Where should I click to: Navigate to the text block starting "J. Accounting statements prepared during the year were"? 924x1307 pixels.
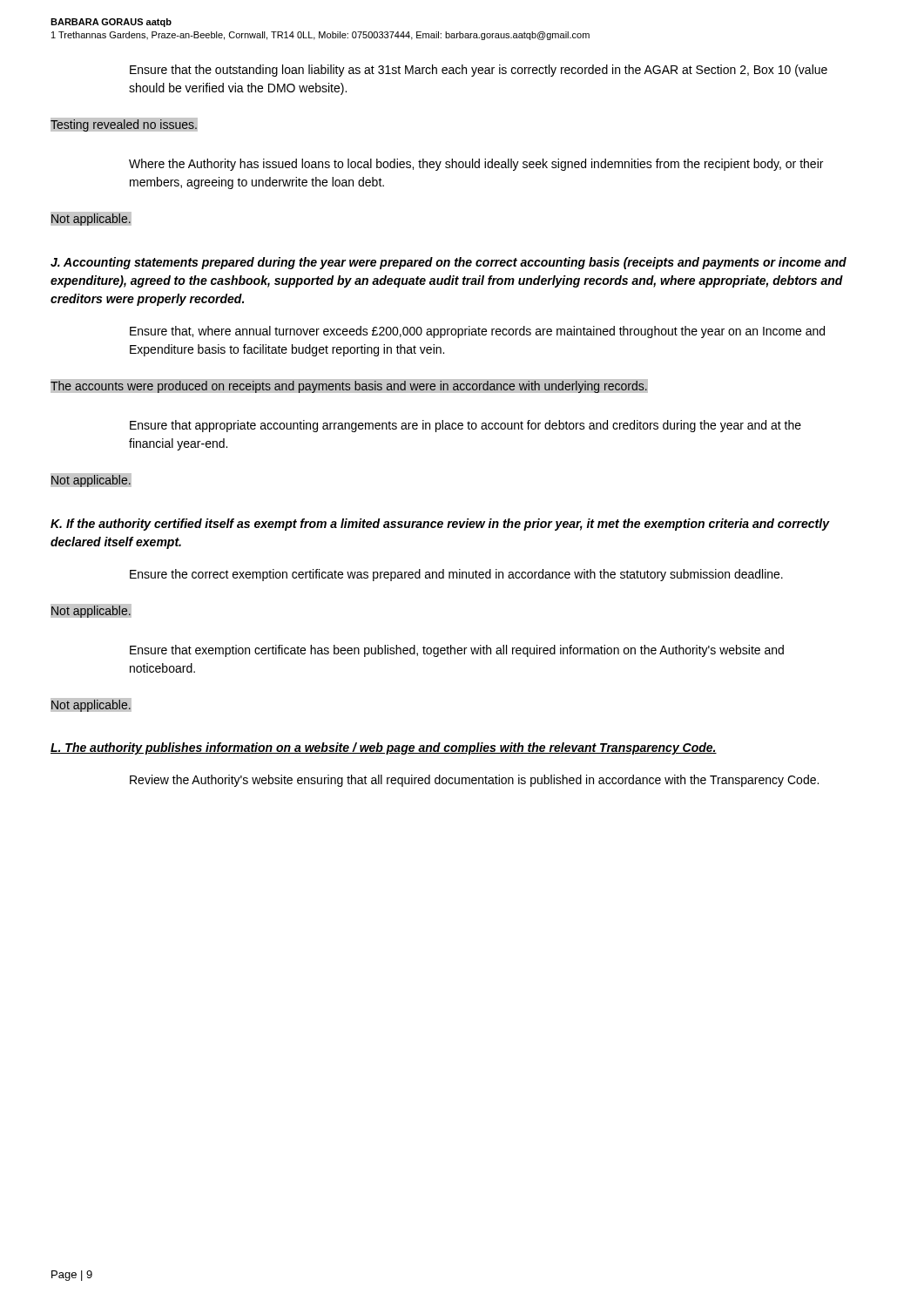point(448,280)
